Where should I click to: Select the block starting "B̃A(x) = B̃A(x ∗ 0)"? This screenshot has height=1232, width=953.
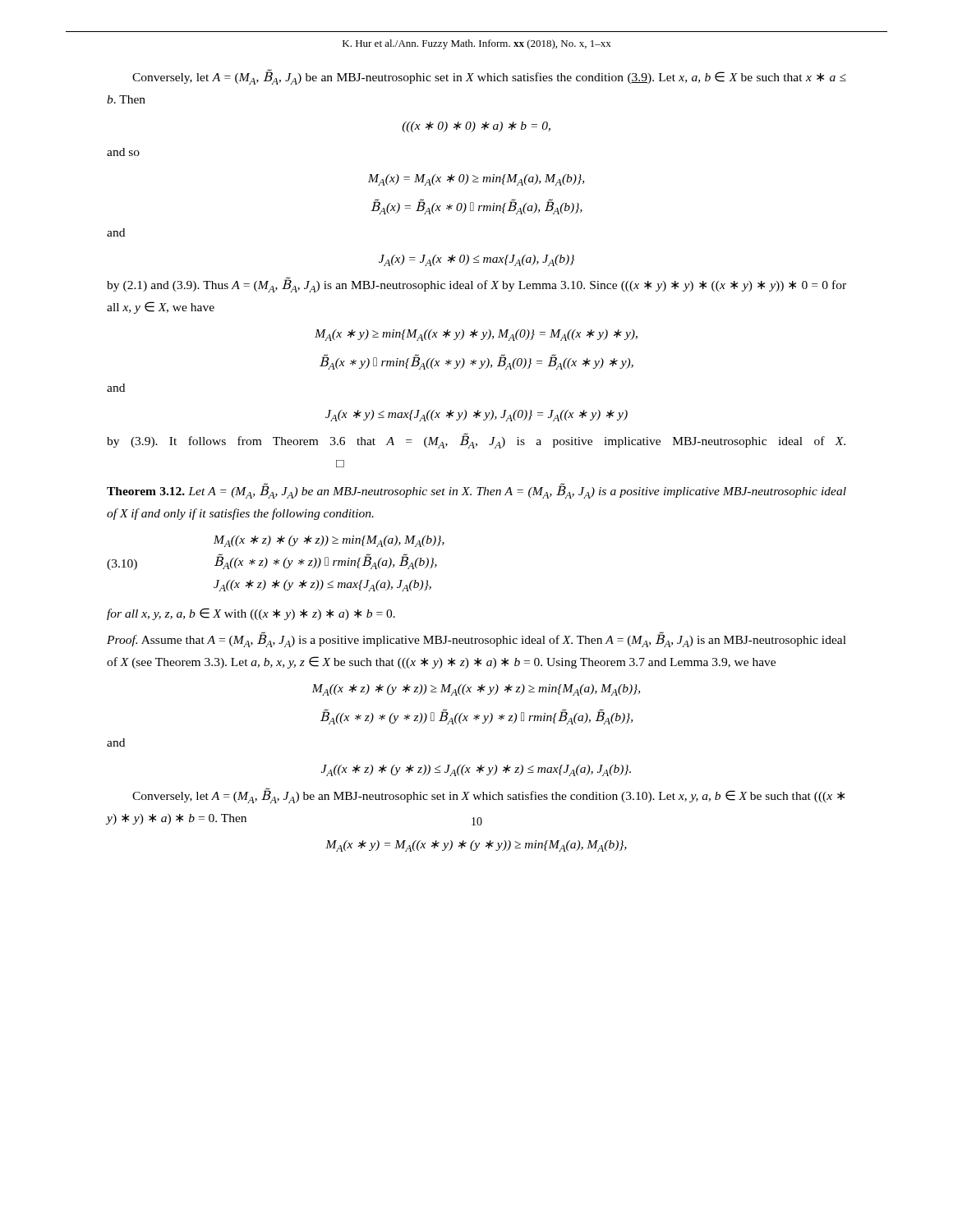point(476,208)
